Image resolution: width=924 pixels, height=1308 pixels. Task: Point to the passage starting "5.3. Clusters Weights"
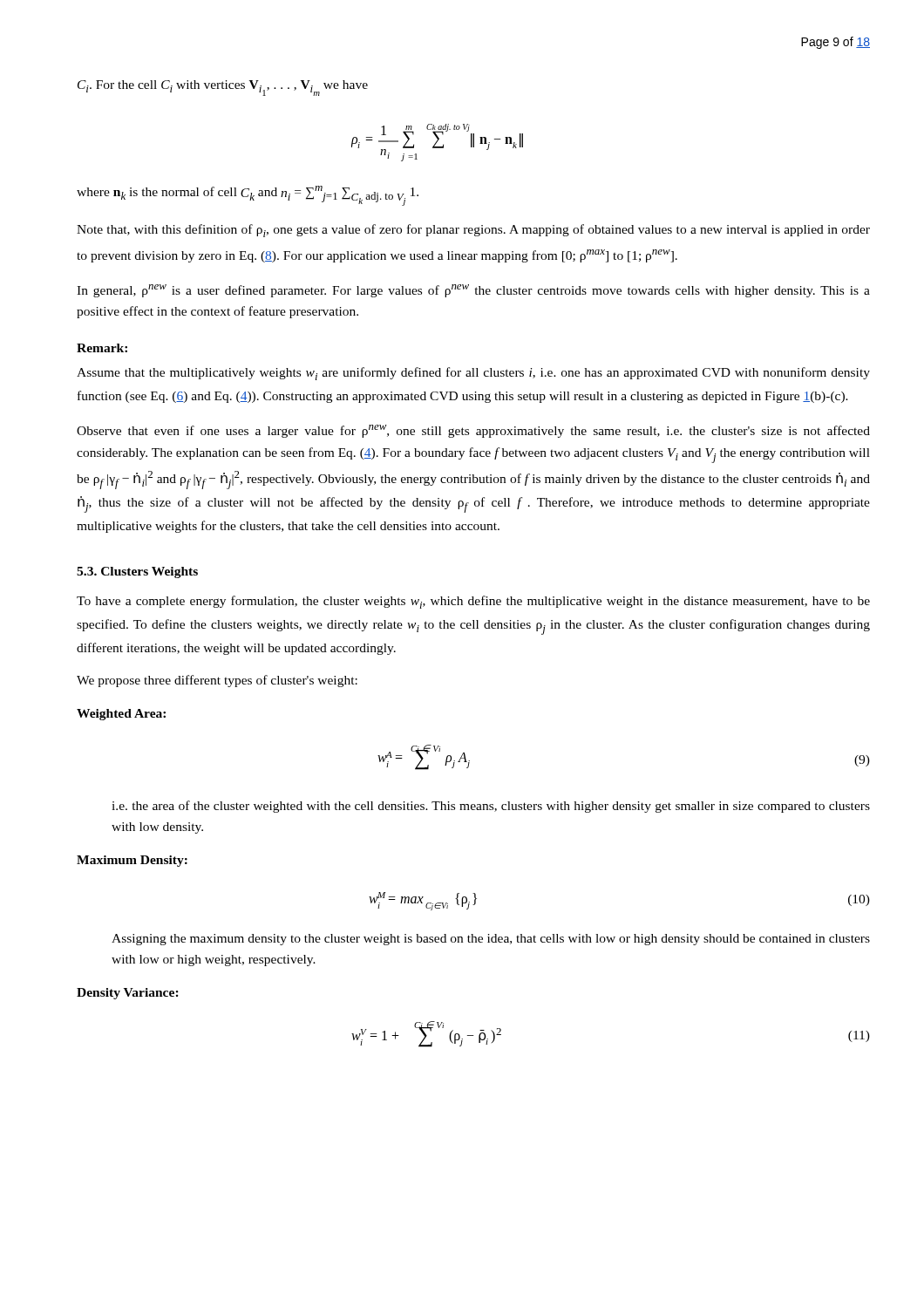tap(137, 571)
